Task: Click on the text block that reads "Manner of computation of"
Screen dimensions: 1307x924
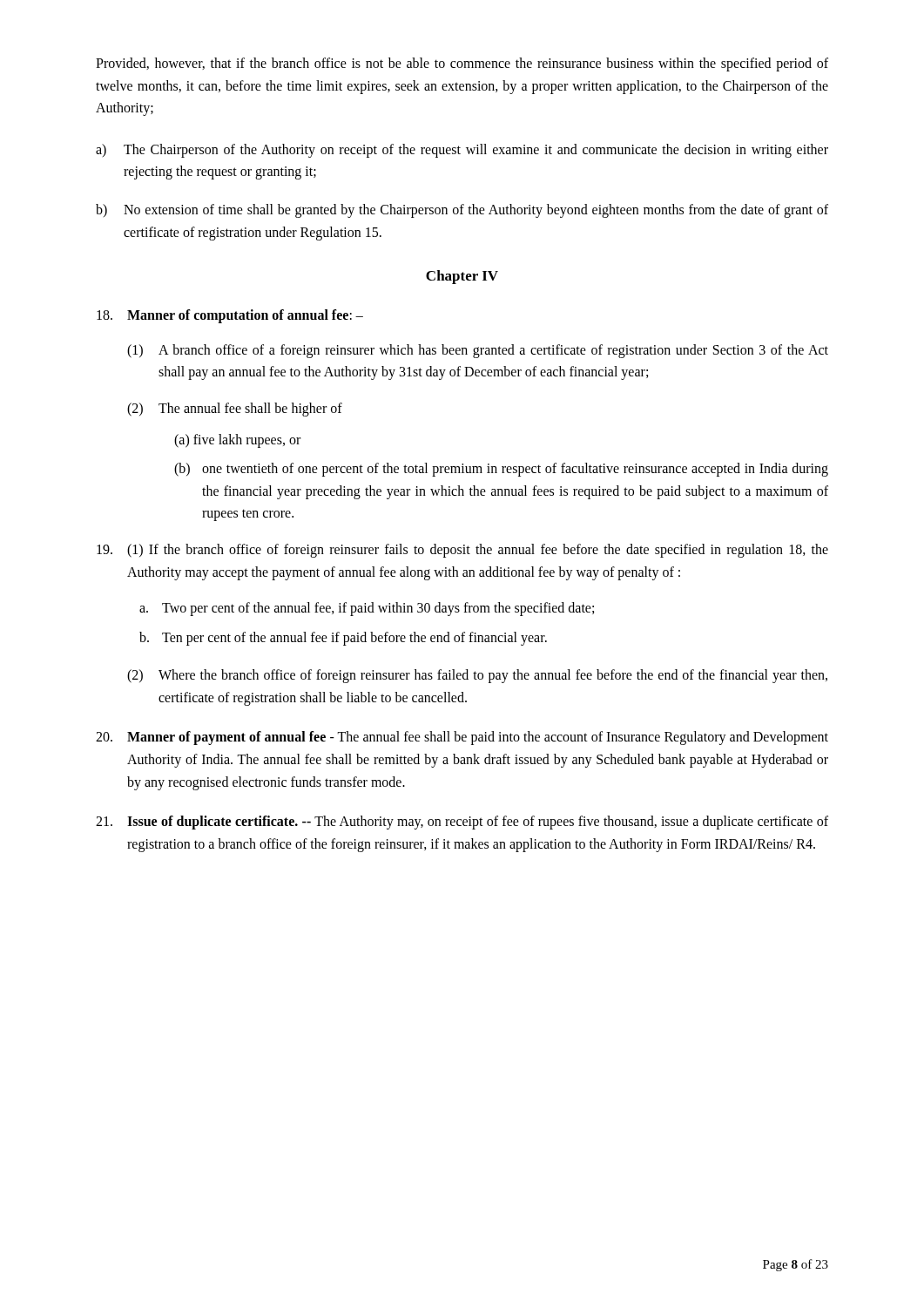Action: click(230, 316)
